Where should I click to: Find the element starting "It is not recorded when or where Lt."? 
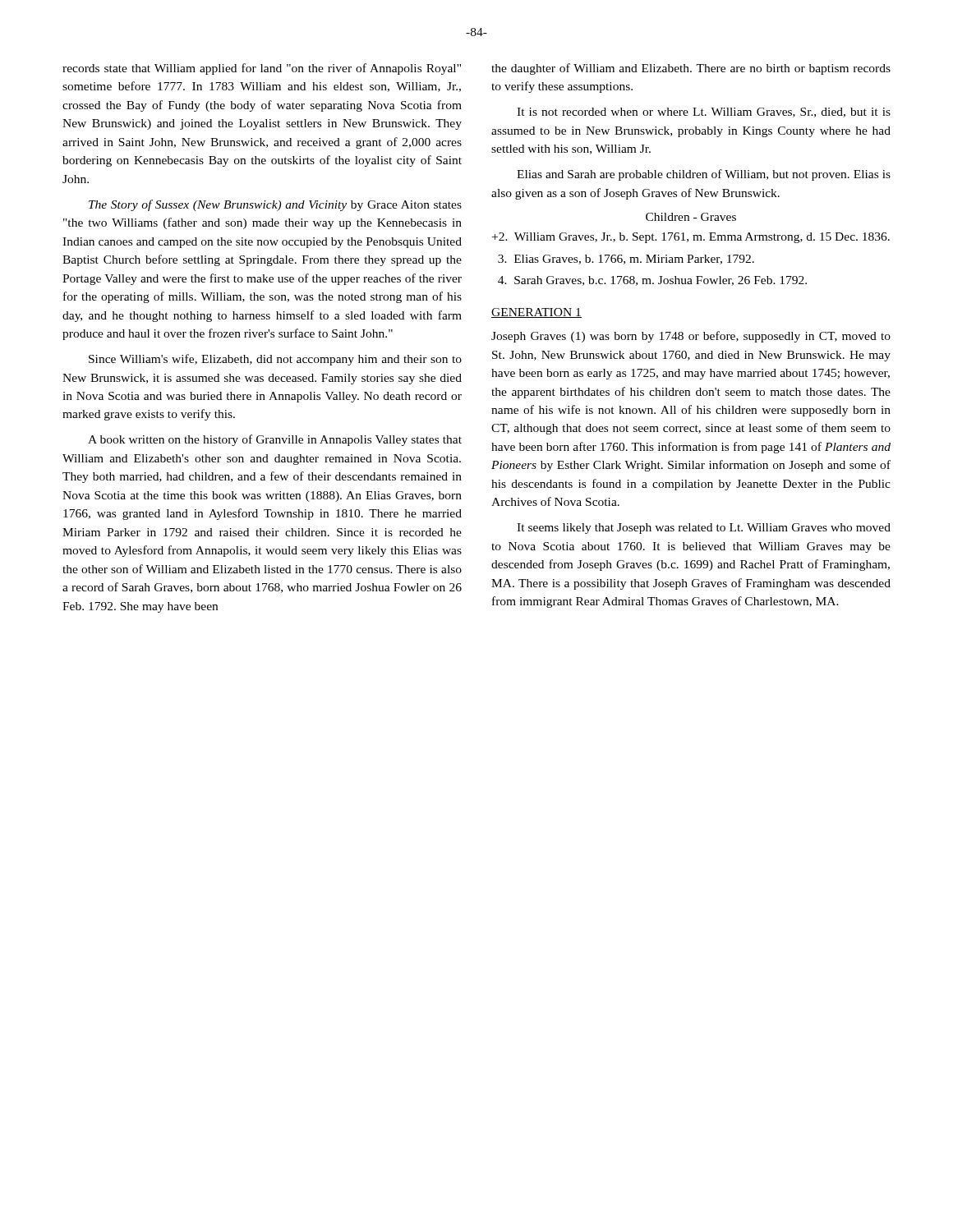(x=691, y=130)
